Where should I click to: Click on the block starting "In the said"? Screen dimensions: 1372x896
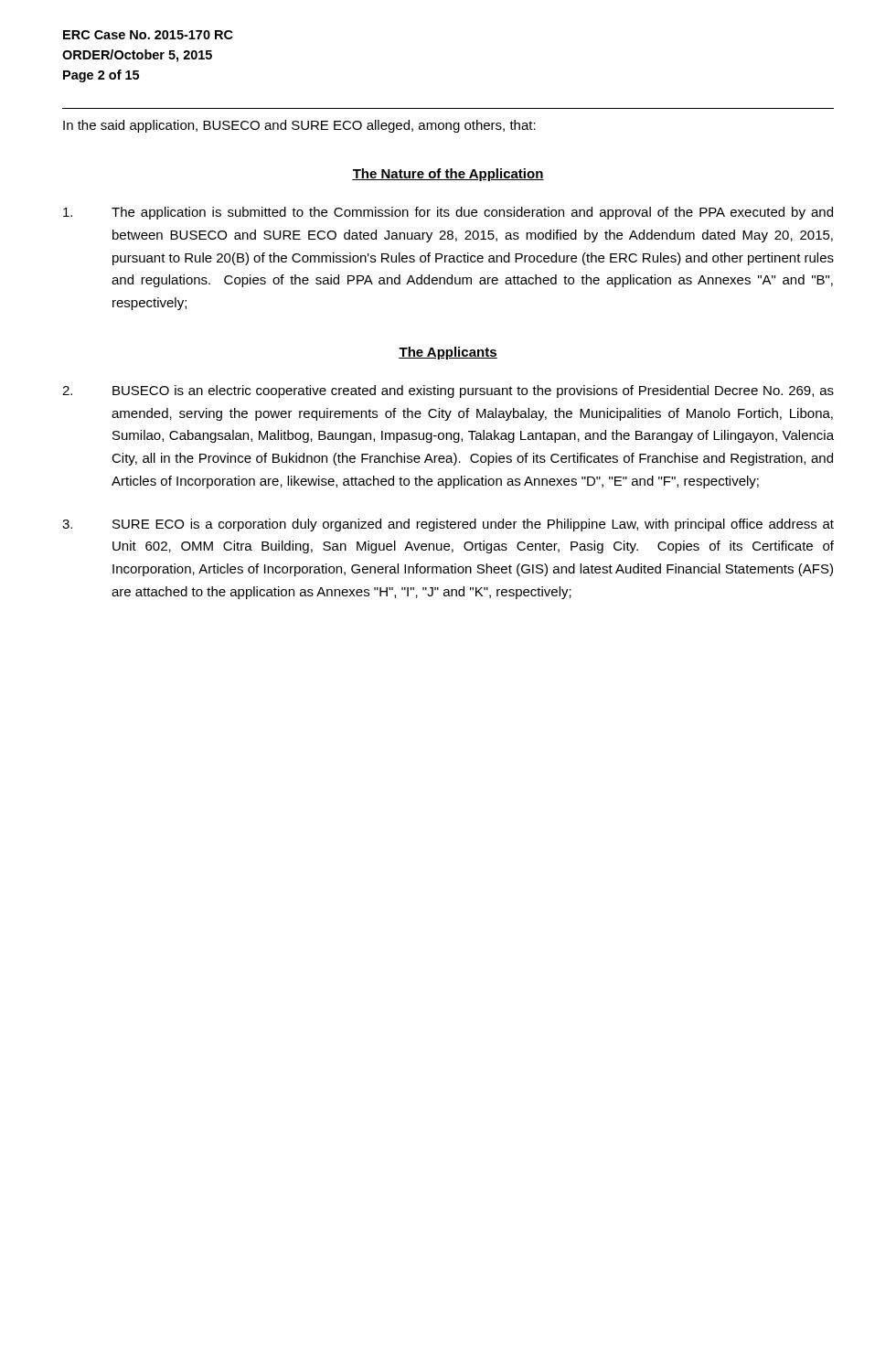coord(299,125)
